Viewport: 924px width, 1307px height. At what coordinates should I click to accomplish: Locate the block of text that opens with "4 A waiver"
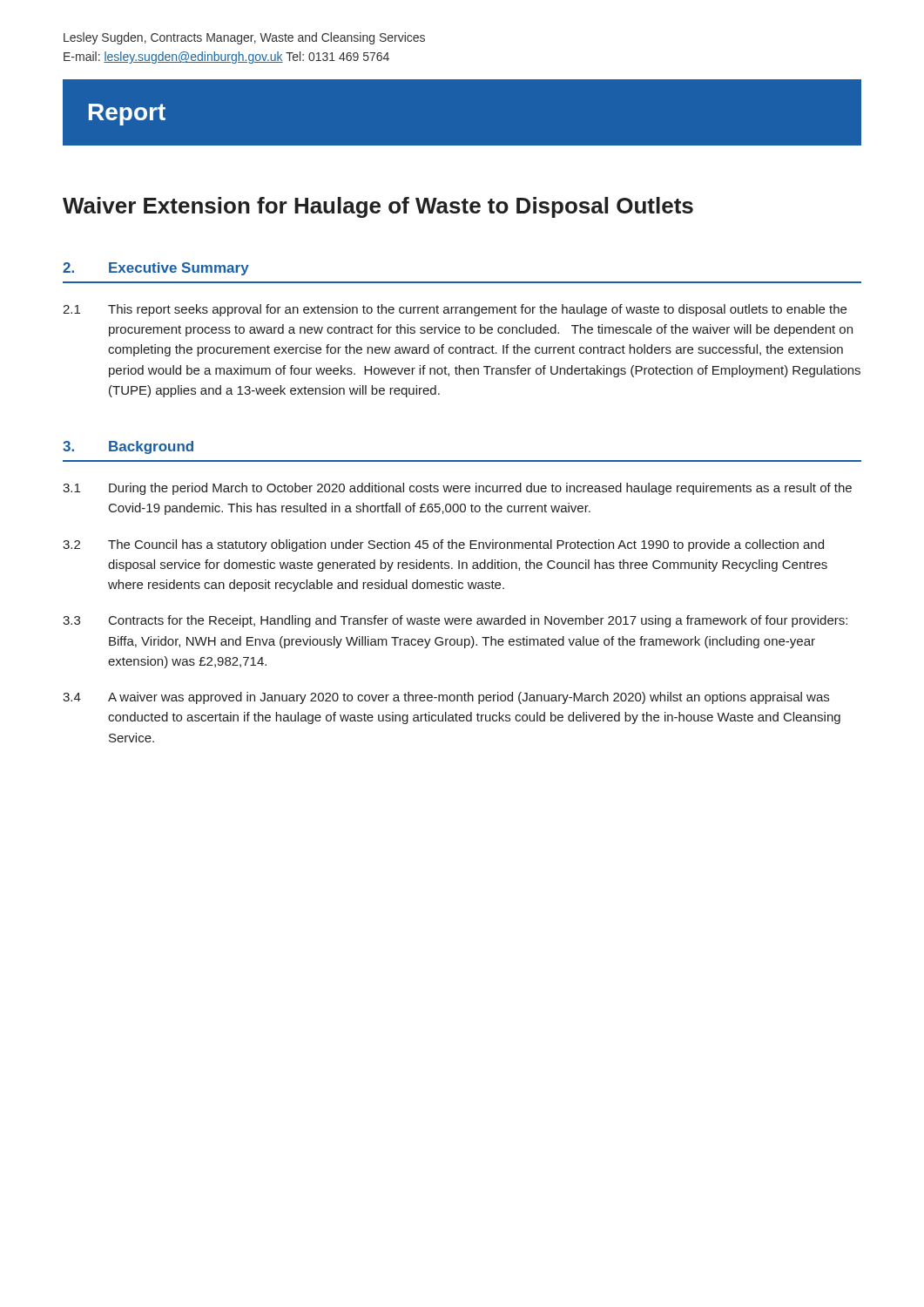coord(462,717)
